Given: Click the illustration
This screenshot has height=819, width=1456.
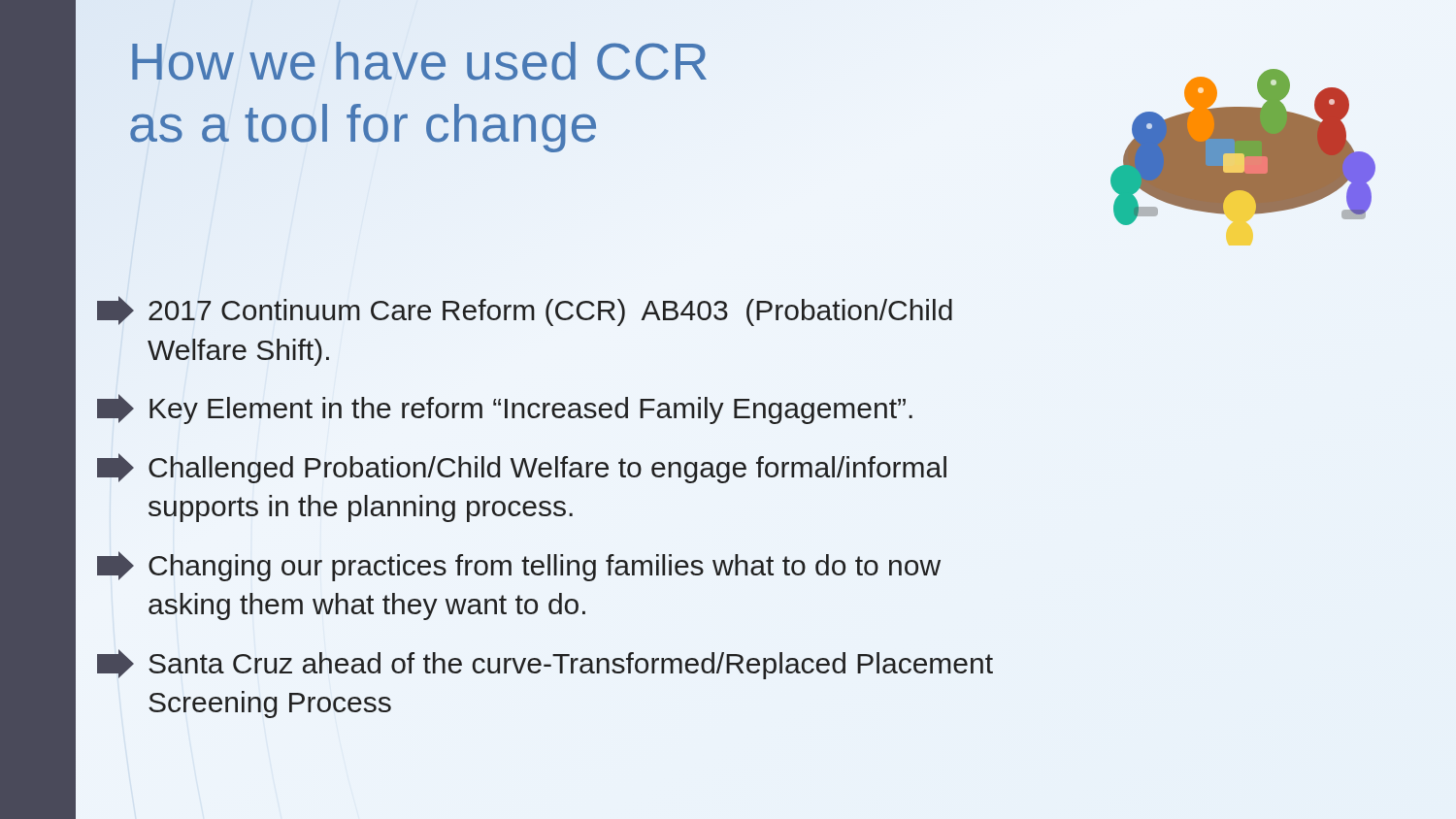Looking at the screenshot, I should (x=1239, y=131).
